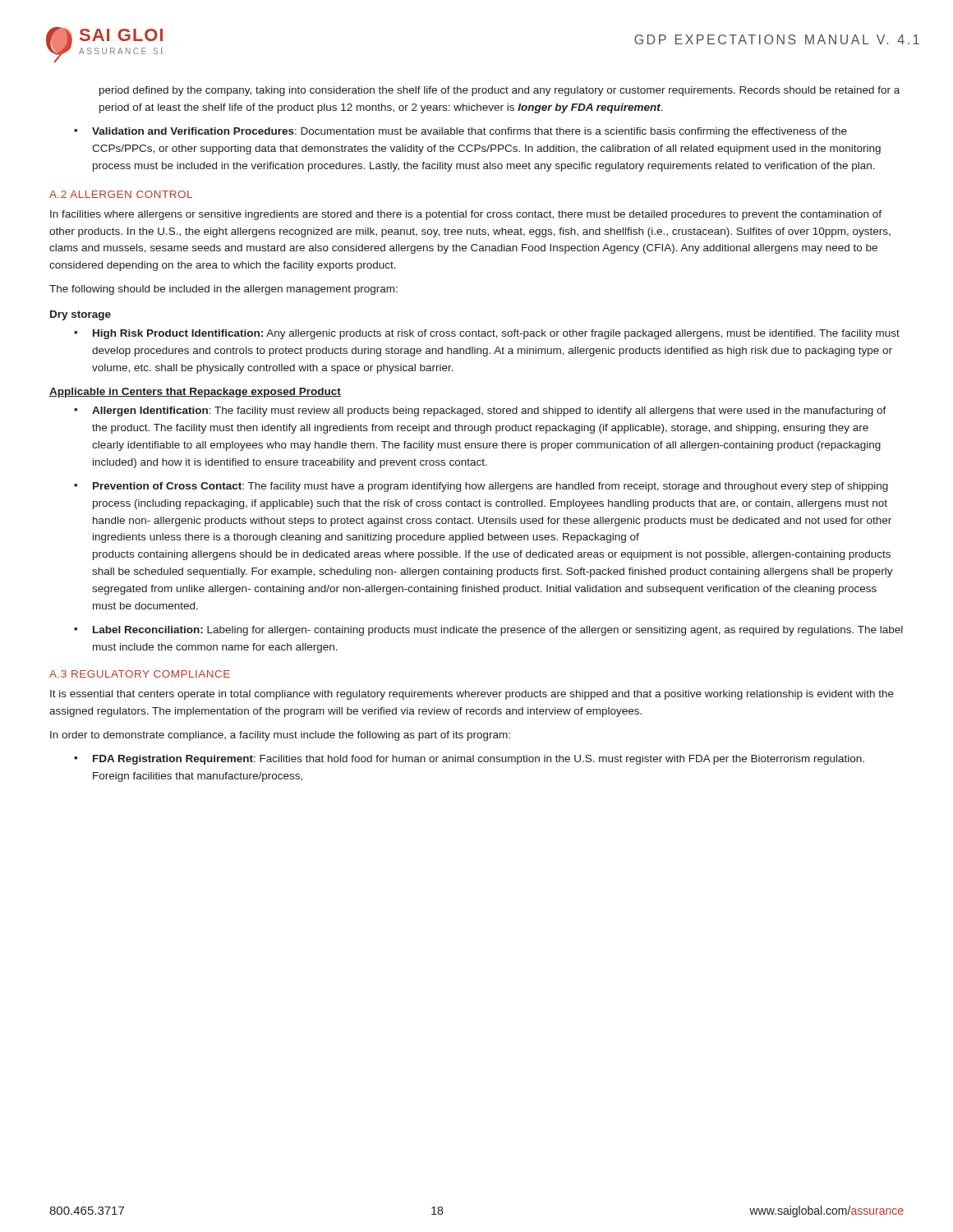
Task: Find the list item with the text "▪ Label Reconciliation:"
Action: [489, 639]
